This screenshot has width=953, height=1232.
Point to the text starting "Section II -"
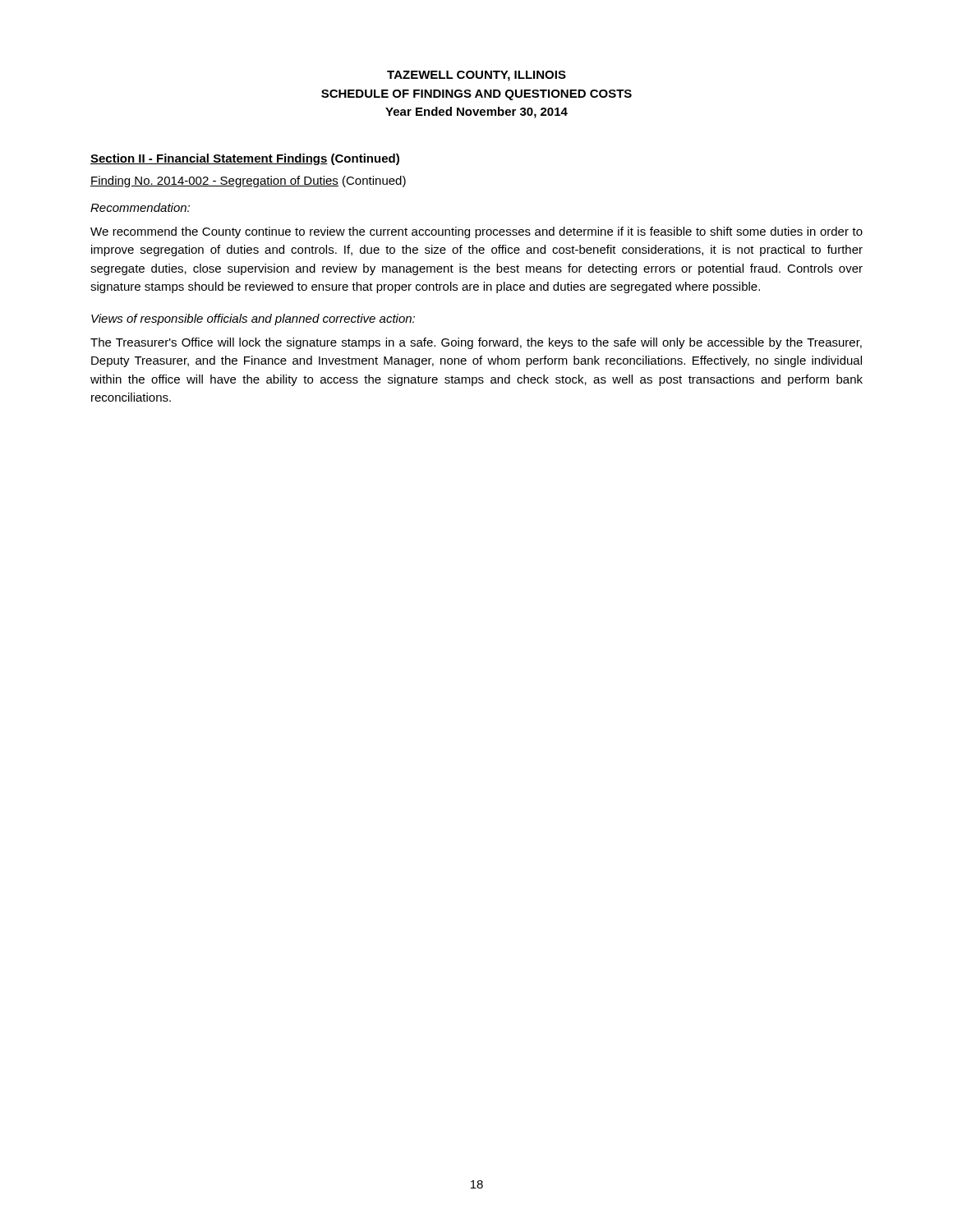click(x=245, y=158)
